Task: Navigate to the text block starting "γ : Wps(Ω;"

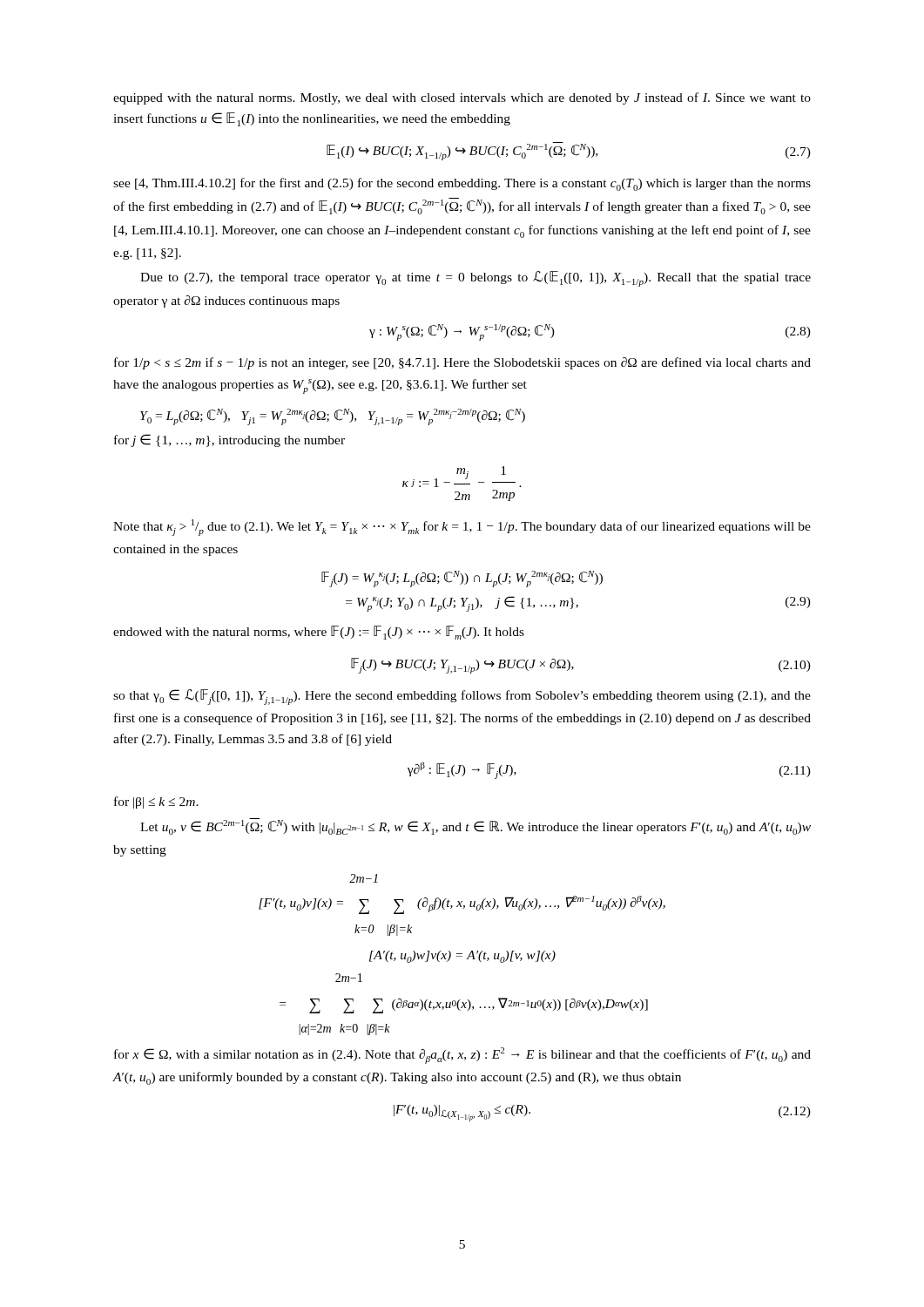Action: [478, 332]
